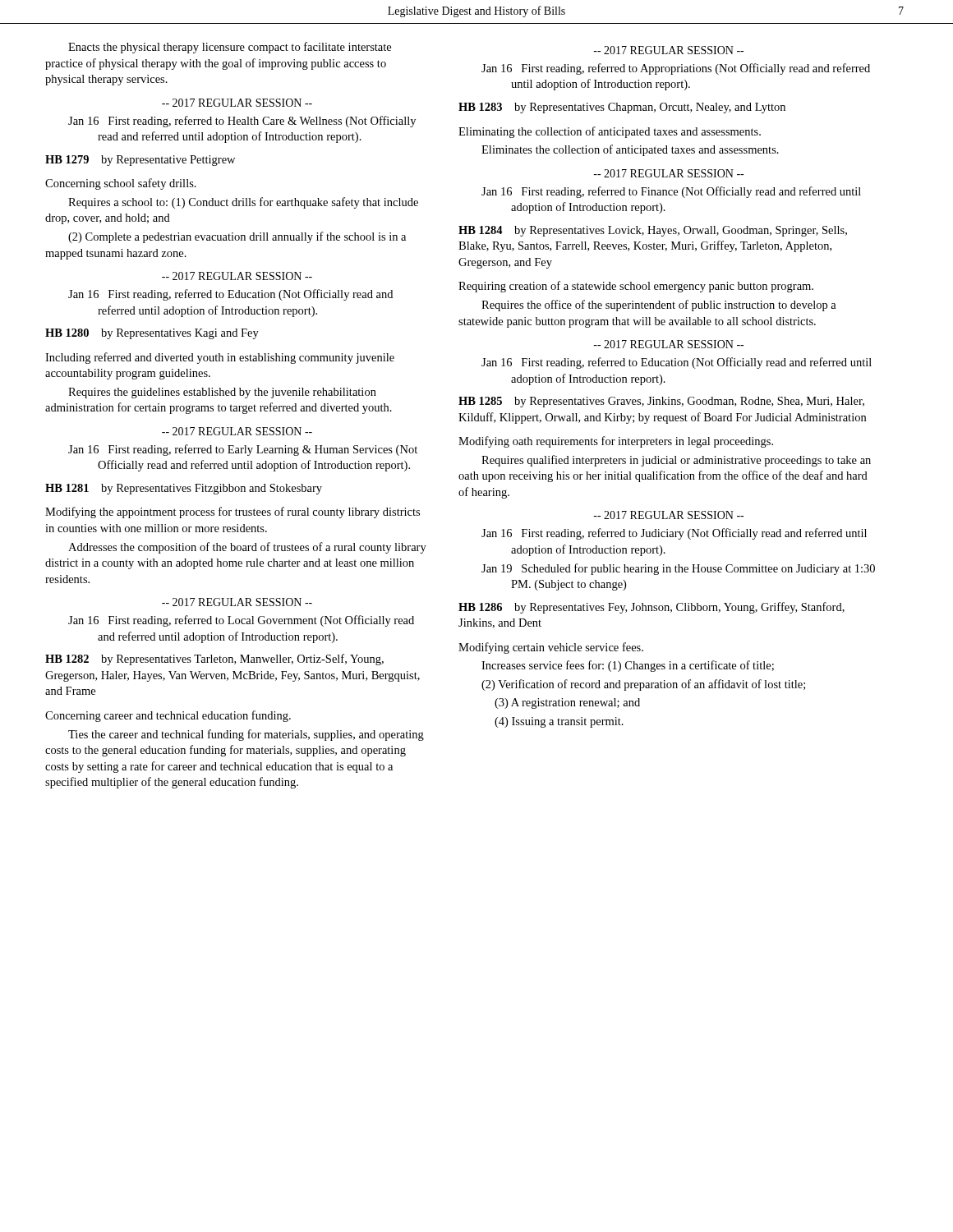Find the text block starting "HB 1283 by Representatives"
The width and height of the screenshot is (953, 1232).
(669, 107)
